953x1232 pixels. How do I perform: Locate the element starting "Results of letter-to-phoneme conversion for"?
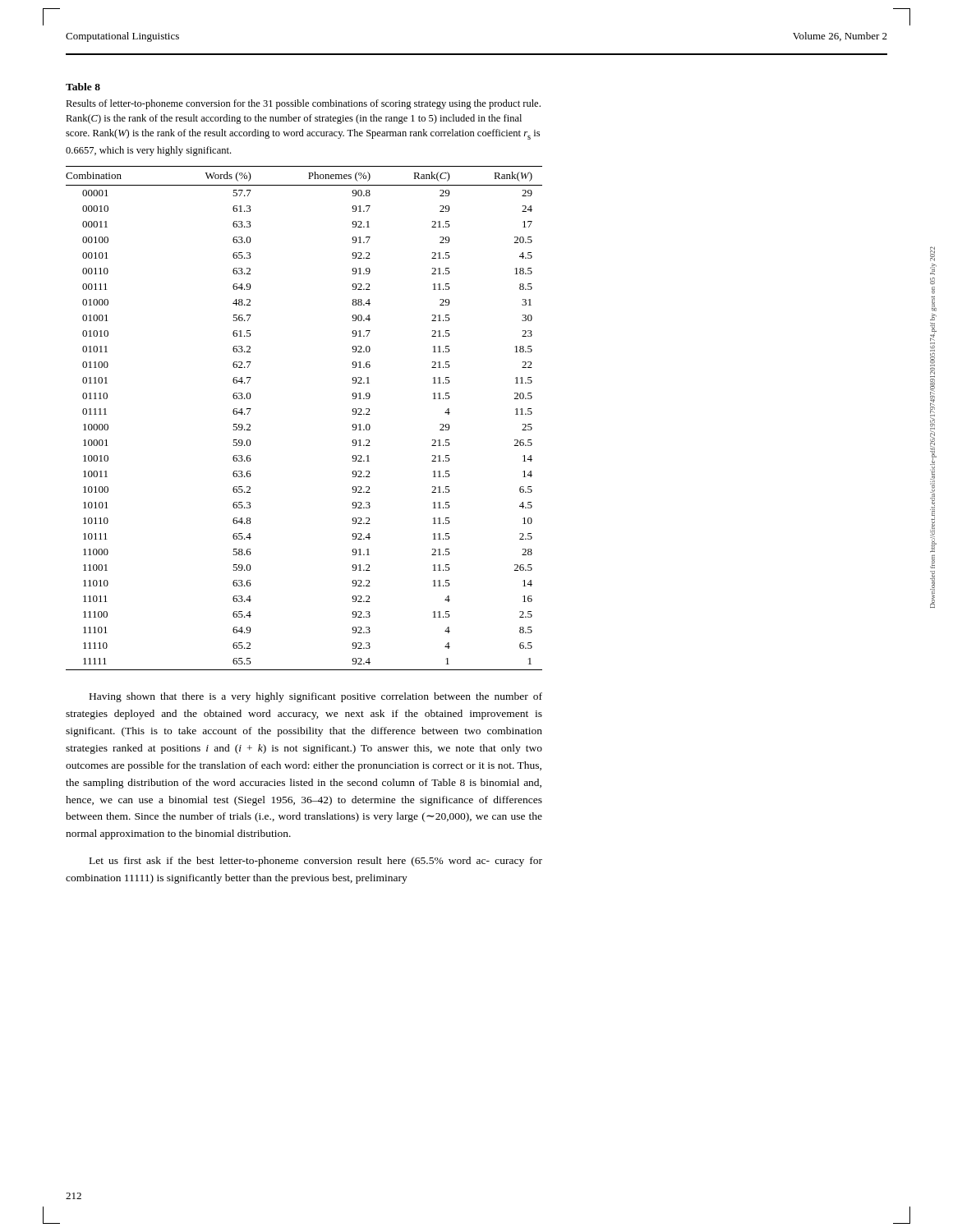(303, 127)
